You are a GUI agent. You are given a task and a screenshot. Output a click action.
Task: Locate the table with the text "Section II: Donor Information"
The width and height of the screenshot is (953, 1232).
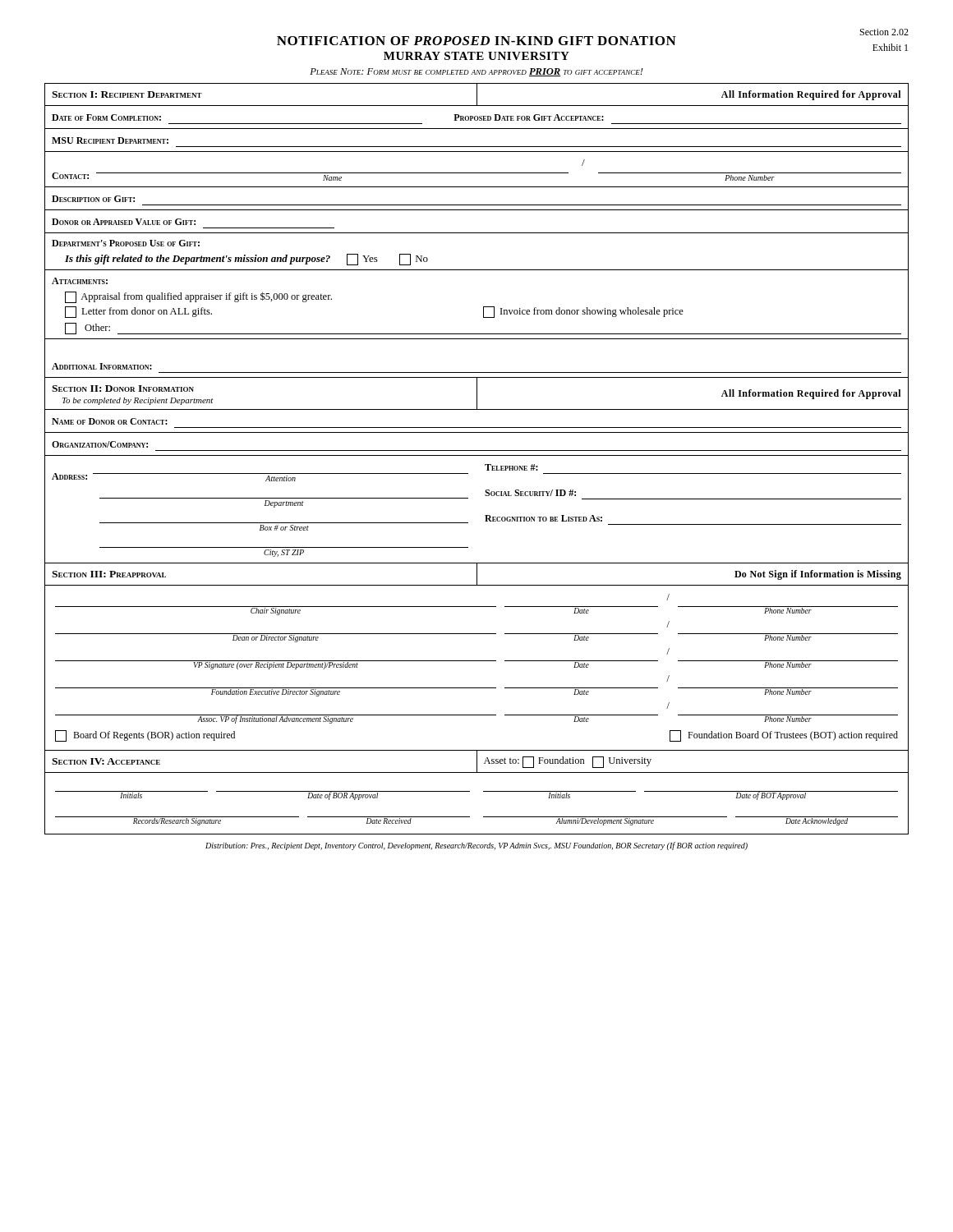point(476,471)
